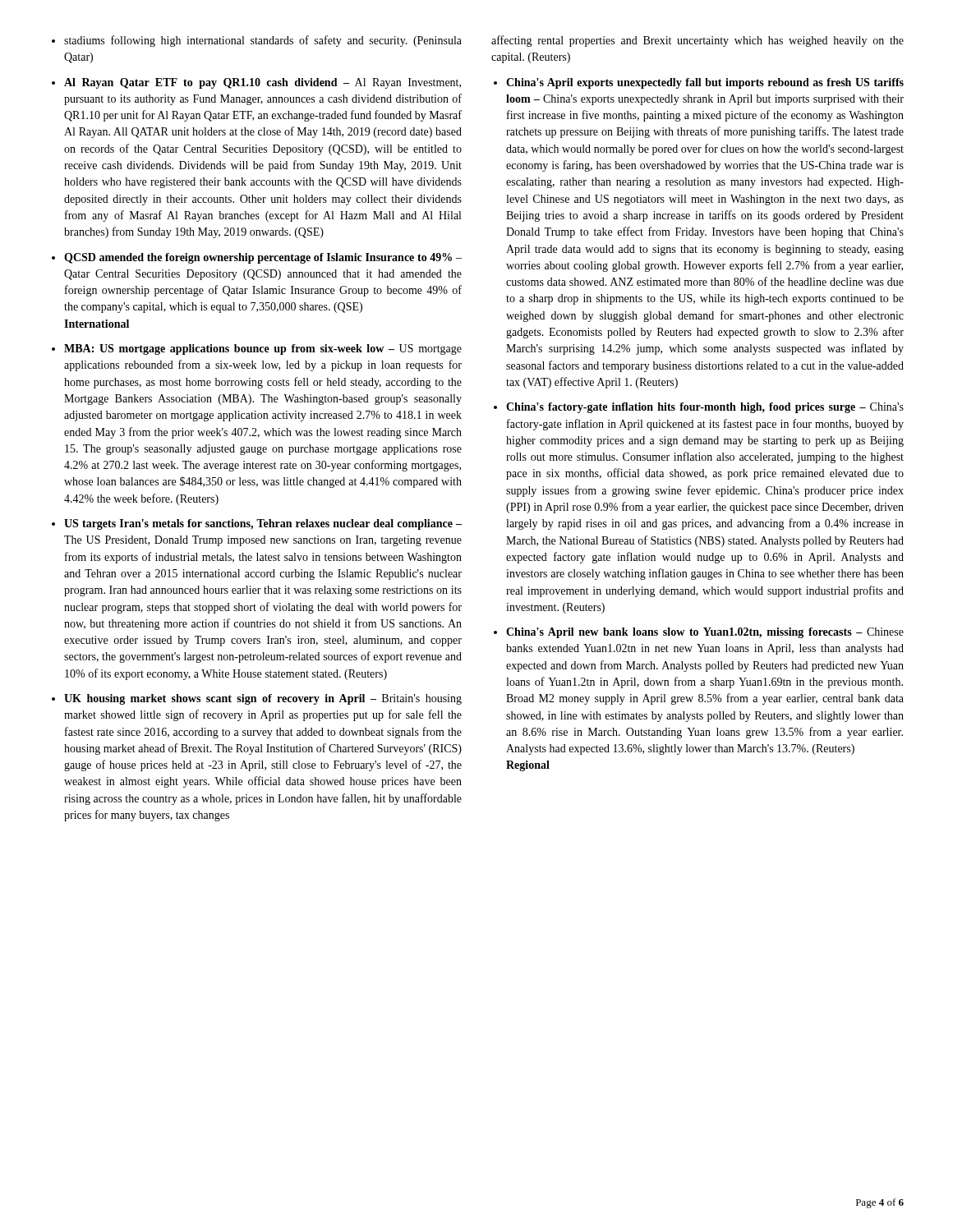The width and height of the screenshot is (953, 1232).
Task: Point to the text block starting "Al Rayan Qatar ETF to pay"
Action: coord(263,157)
